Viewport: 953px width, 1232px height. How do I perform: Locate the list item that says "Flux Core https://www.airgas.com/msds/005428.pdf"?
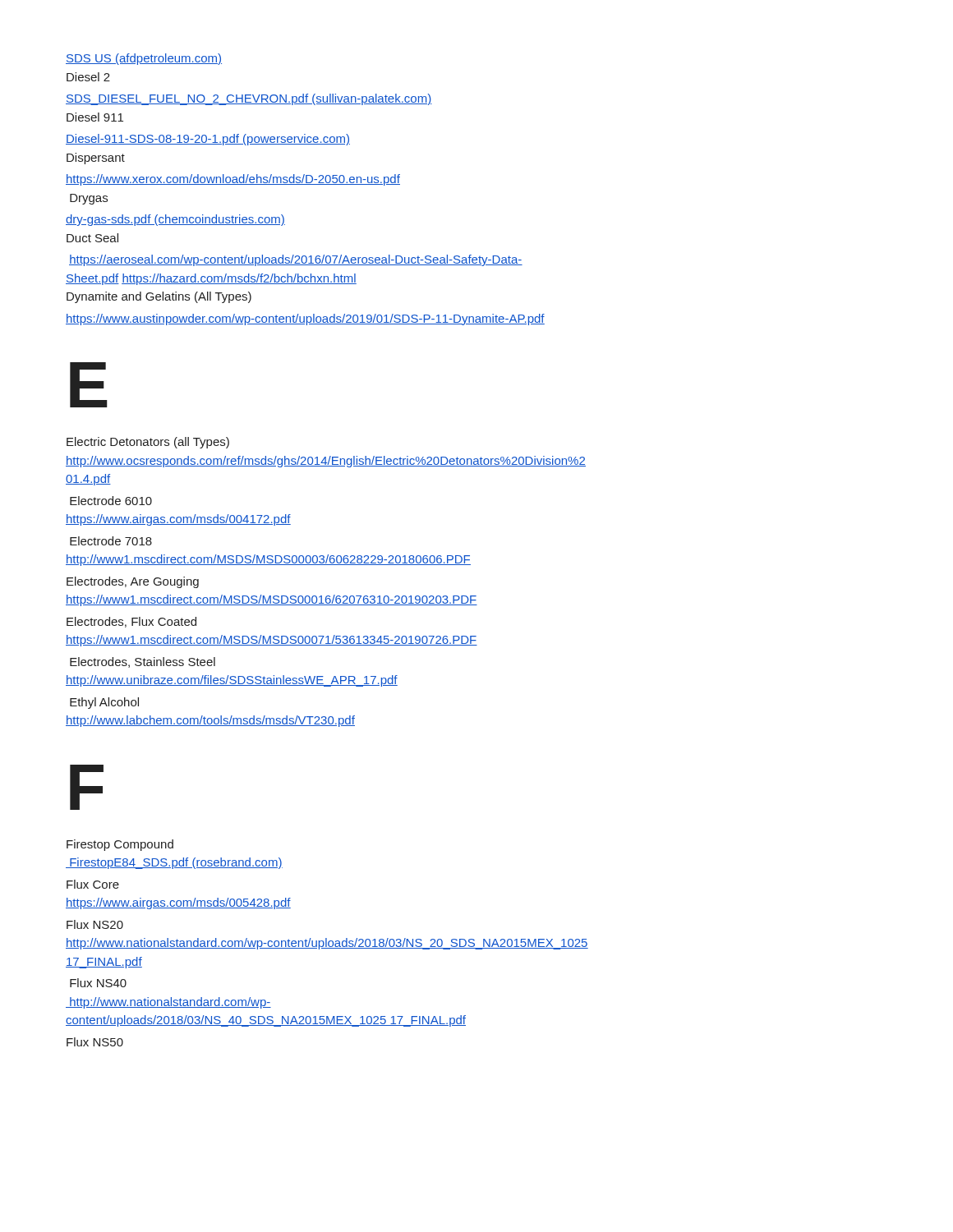tap(93, 884)
